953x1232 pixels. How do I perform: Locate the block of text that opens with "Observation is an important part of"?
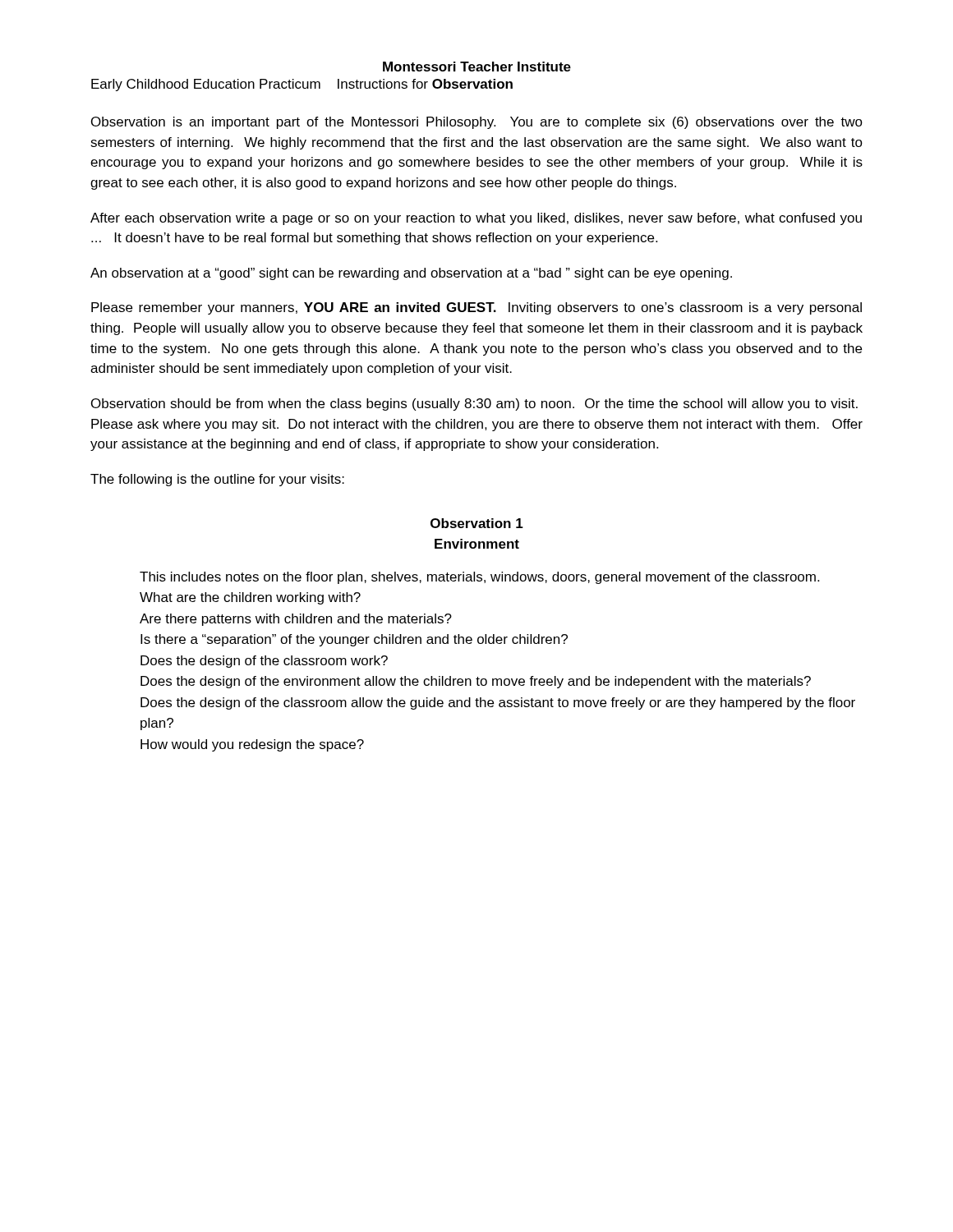[476, 152]
